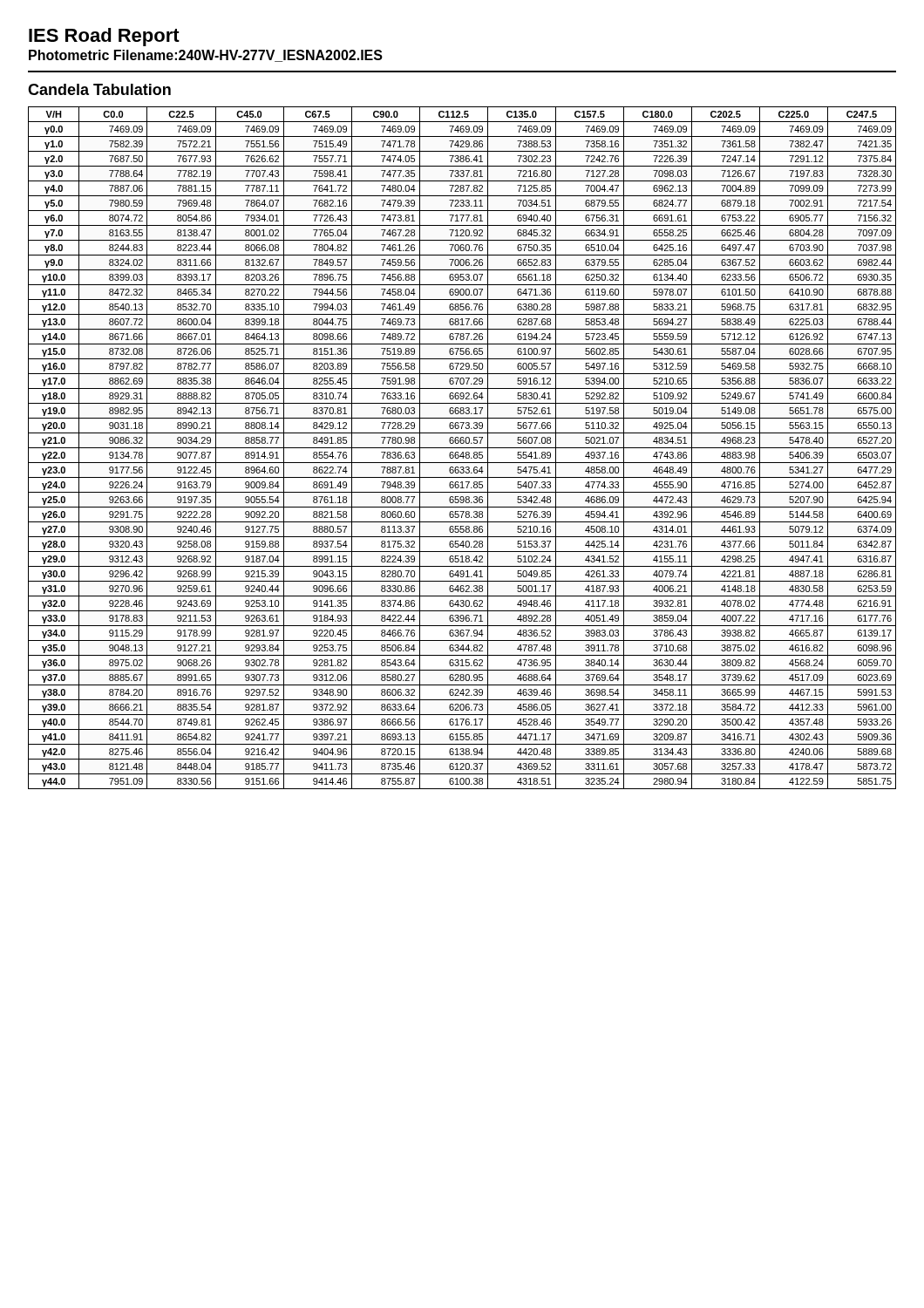
Task: Select the region starting "IES Road Report Photometric"
Action: click(x=104, y=37)
